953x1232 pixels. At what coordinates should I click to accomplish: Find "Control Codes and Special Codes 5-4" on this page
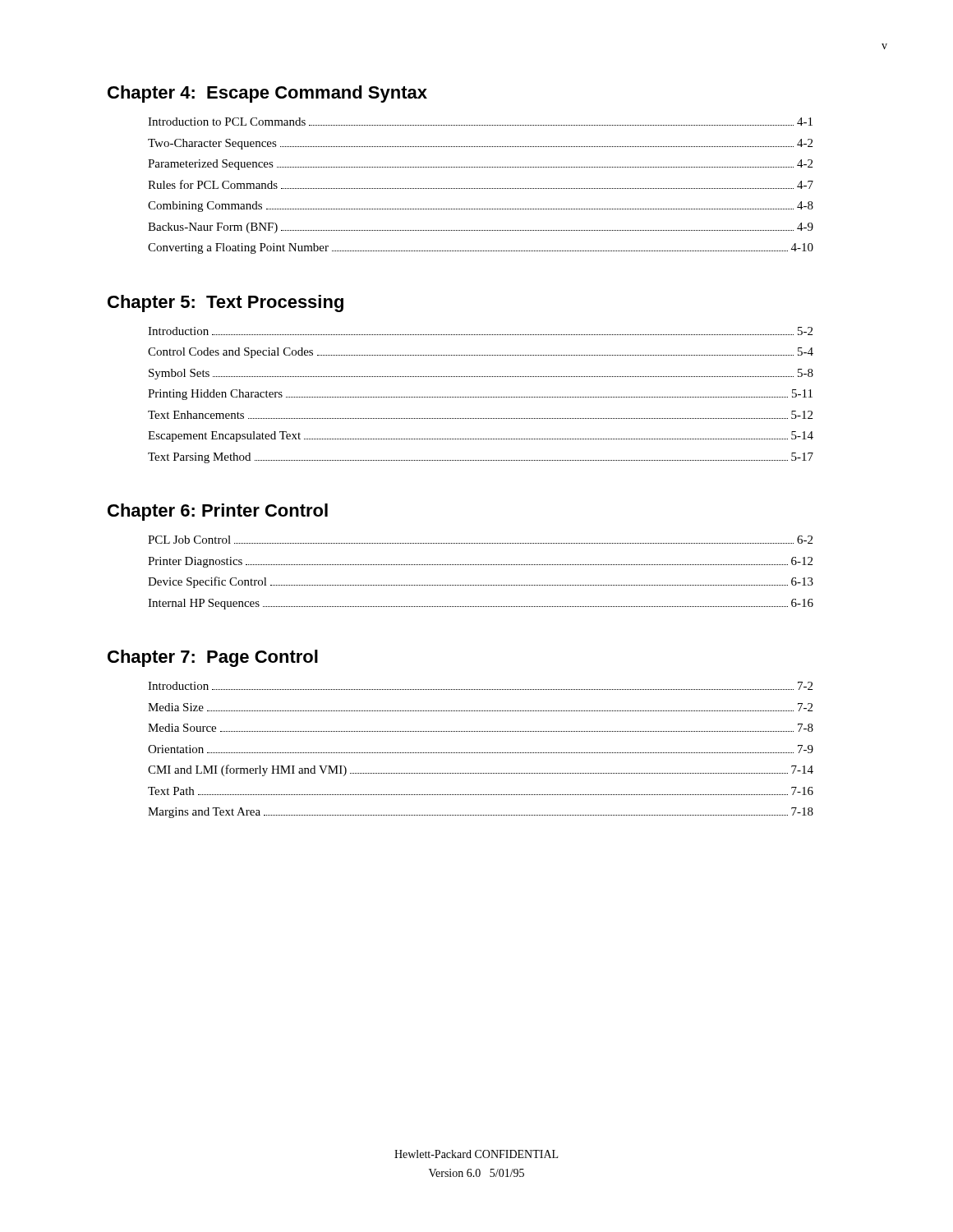tap(481, 352)
